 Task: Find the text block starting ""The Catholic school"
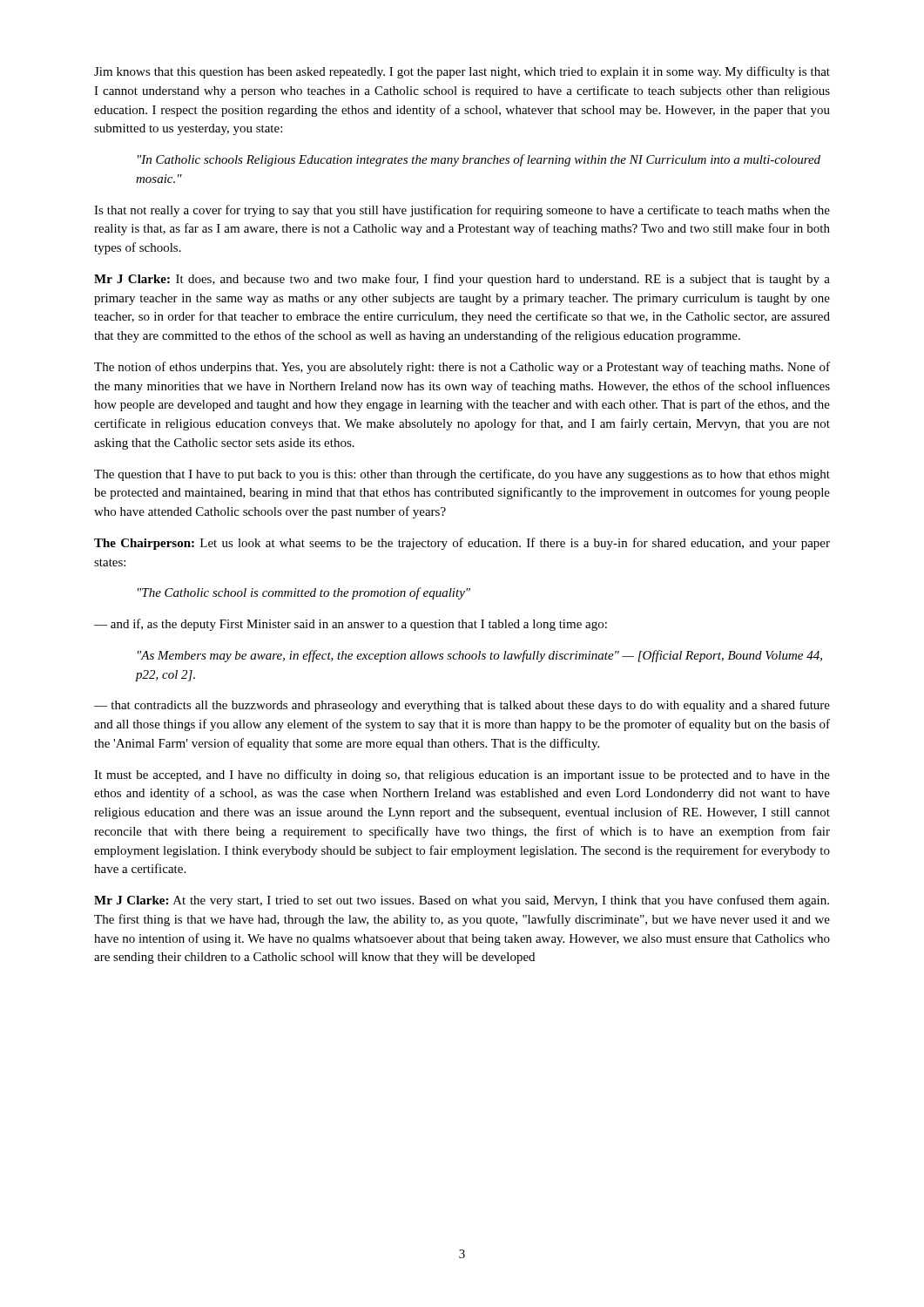[303, 593]
